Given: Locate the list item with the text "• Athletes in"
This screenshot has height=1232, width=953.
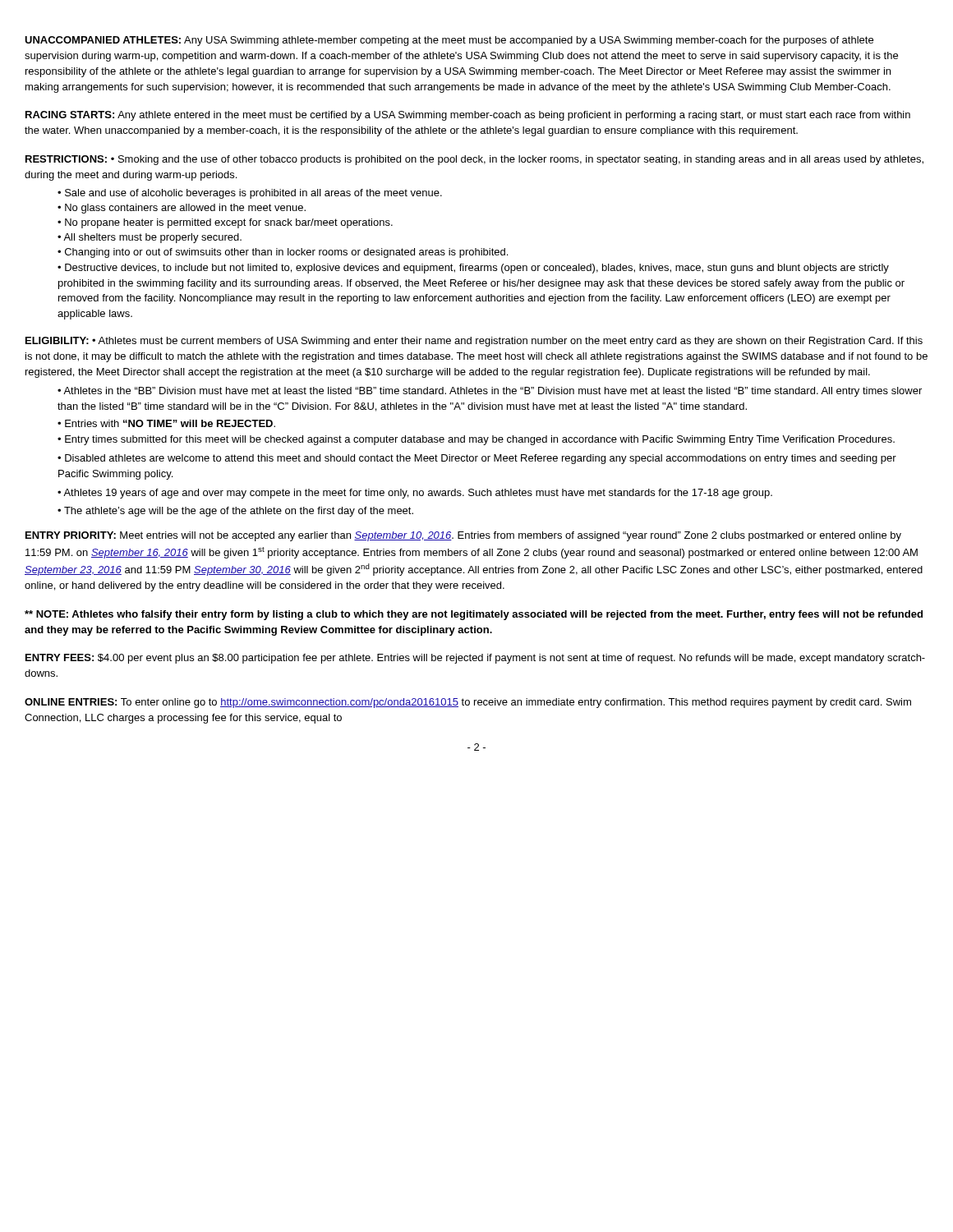Looking at the screenshot, I should pyautogui.click(x=490, y=398).
